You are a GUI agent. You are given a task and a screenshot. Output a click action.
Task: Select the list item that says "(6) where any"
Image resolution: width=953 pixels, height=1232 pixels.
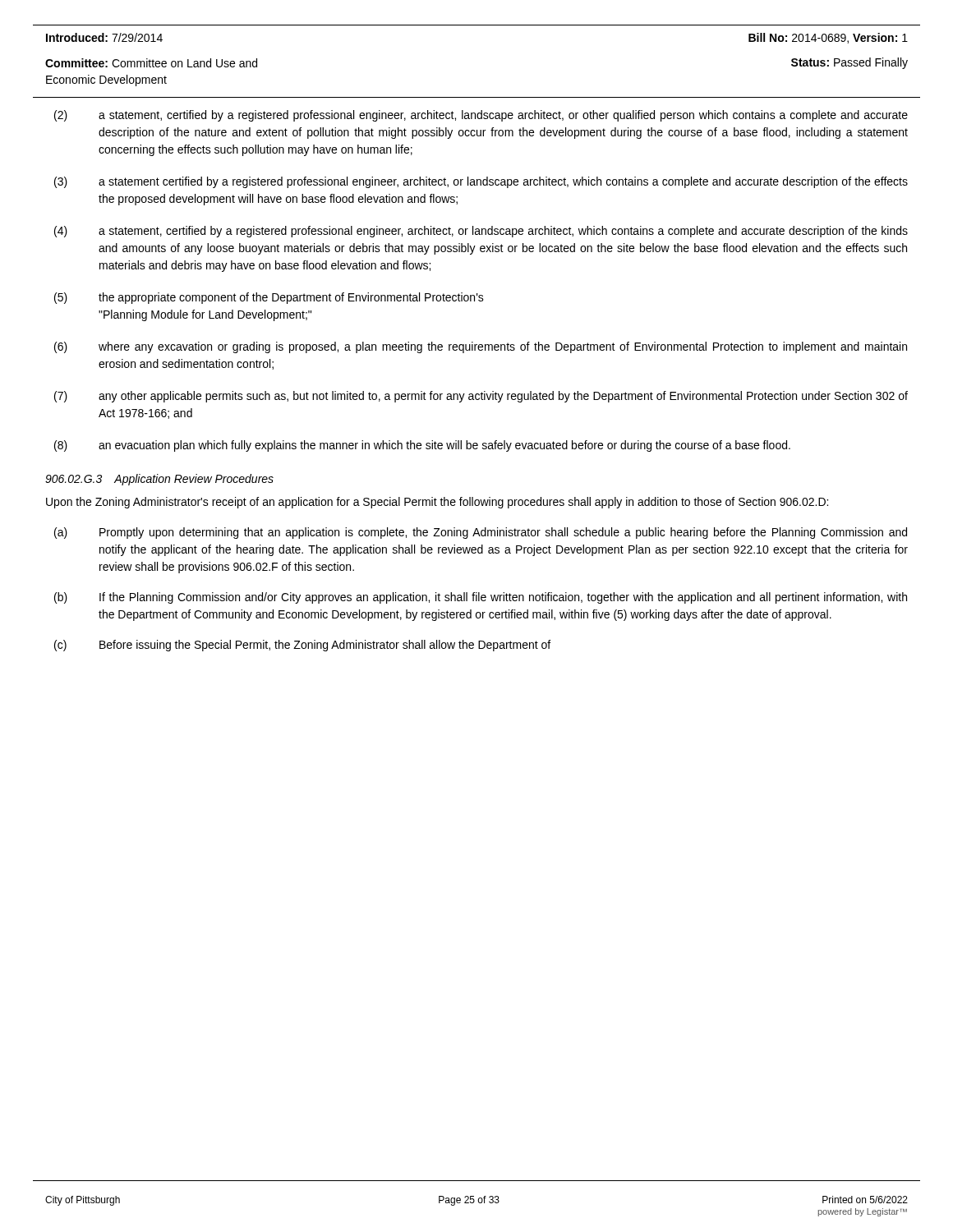coord(476,356)
